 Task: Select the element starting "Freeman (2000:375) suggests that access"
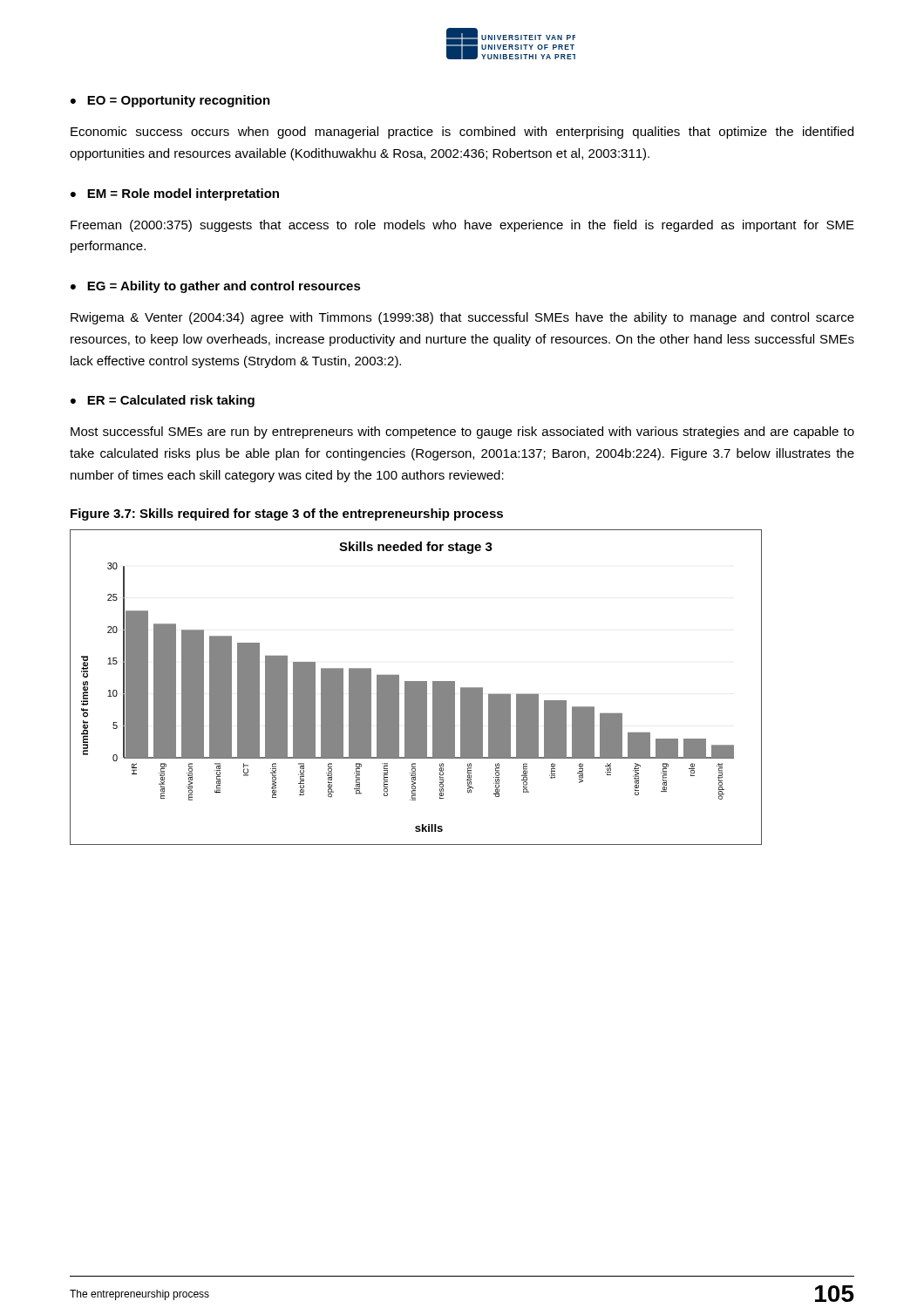[462, 235]
